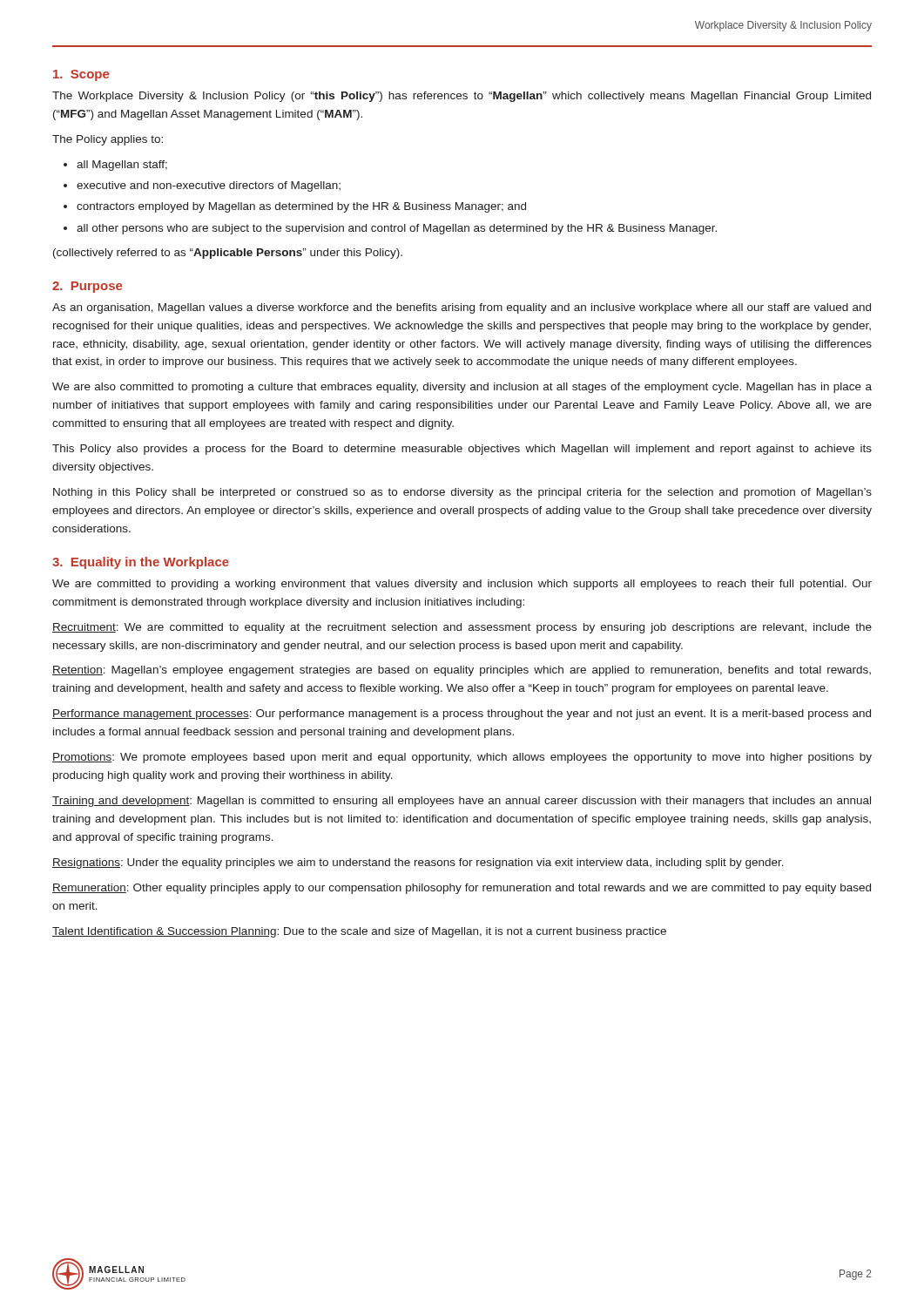Screen dimensions: 1307x924
Task: Click on the passage starting "We are also committed"
Action: 462,406
